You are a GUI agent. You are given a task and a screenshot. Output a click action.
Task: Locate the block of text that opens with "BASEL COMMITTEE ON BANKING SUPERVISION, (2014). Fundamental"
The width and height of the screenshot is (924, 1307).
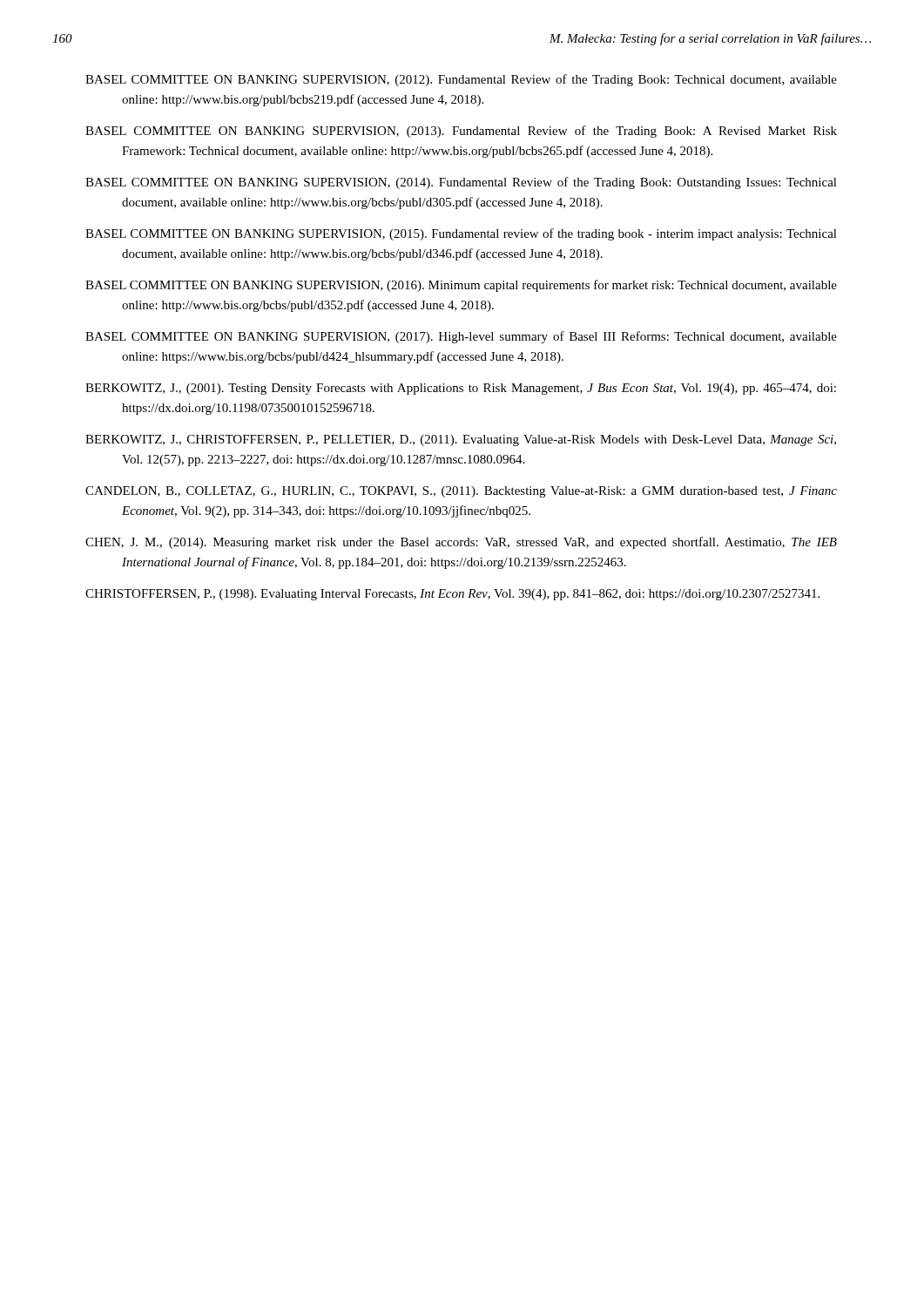coord(479,192)
